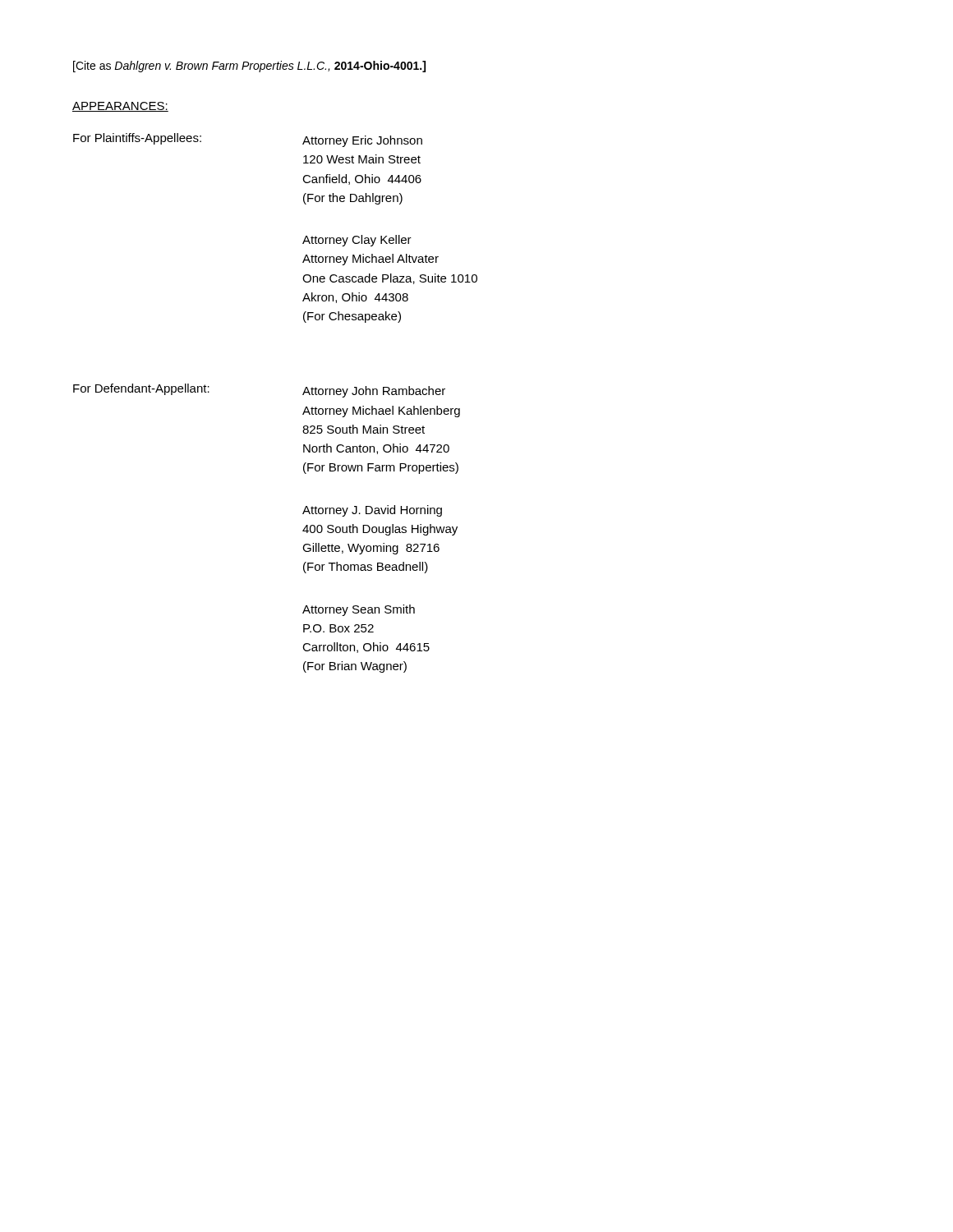The height and width of the screenshot is (1232, 953).
Task: Select the text block that says "Attorney John Rambacher Attorney"
Action: (374, 392)
